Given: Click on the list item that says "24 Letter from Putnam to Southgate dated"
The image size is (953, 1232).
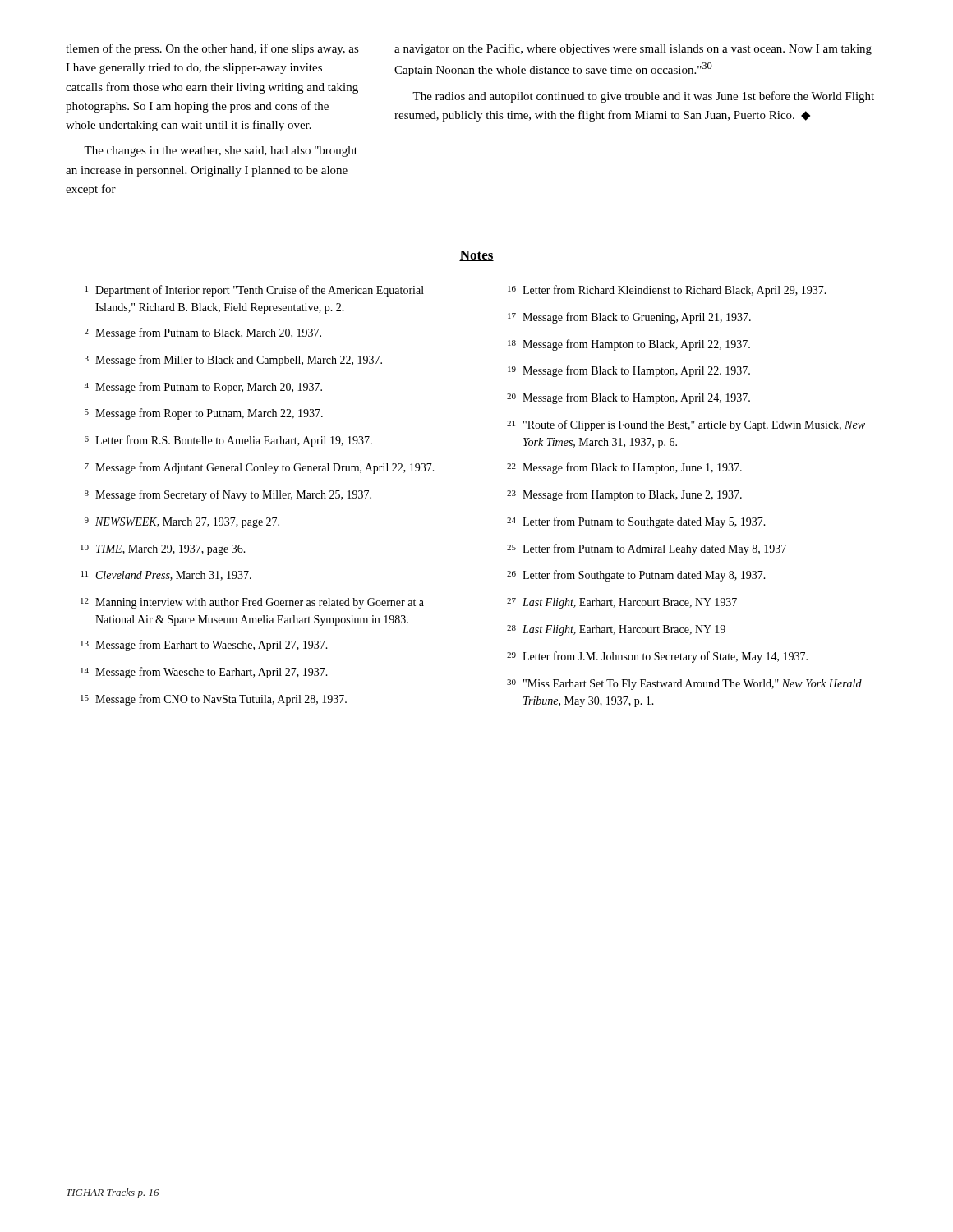Looking at the screenshot, I should click(690, 523).
